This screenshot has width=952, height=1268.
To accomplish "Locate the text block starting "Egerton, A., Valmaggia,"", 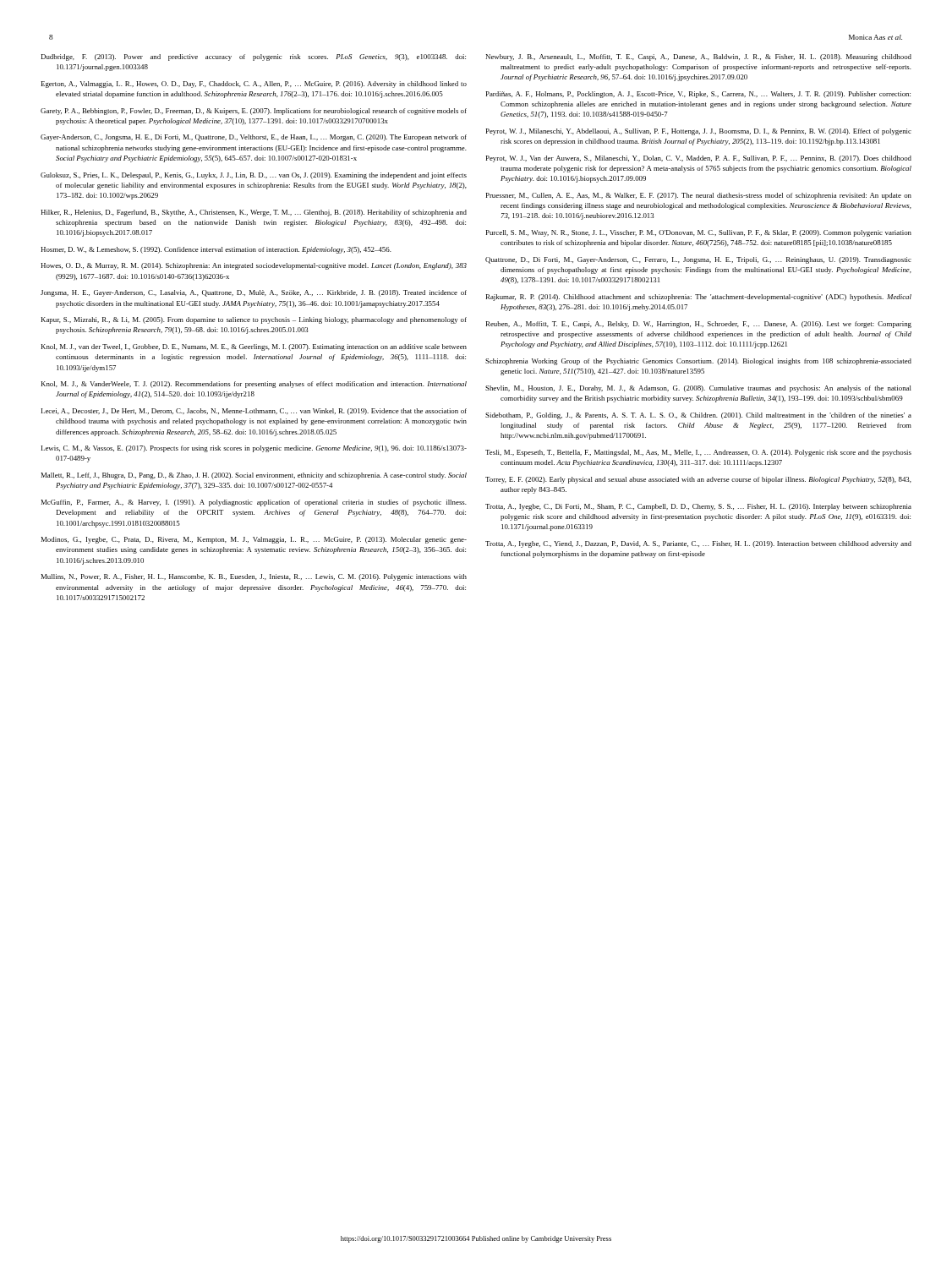I will point(254,89).
